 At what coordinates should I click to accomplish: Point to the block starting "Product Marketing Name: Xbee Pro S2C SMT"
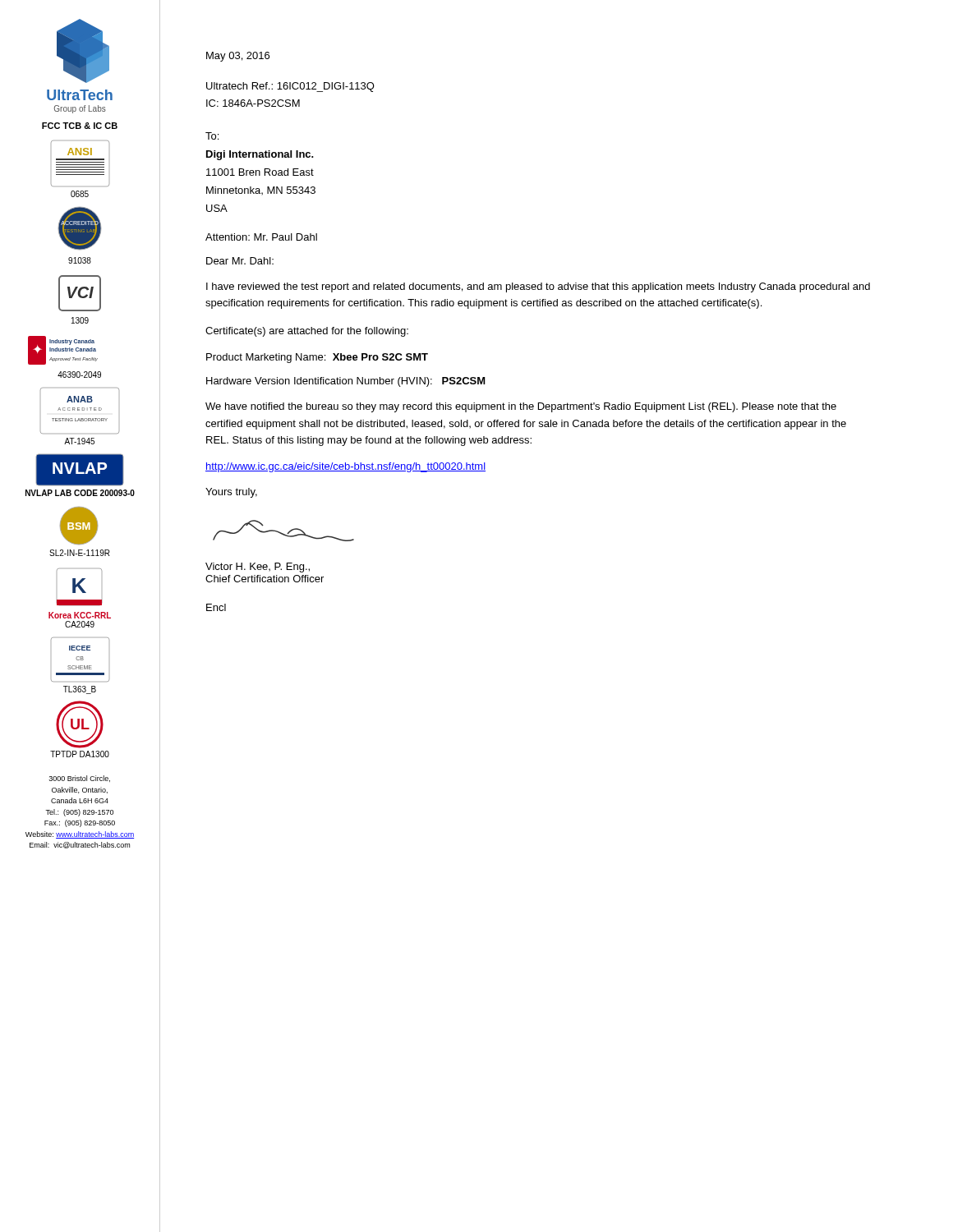[x=317, y=357]
